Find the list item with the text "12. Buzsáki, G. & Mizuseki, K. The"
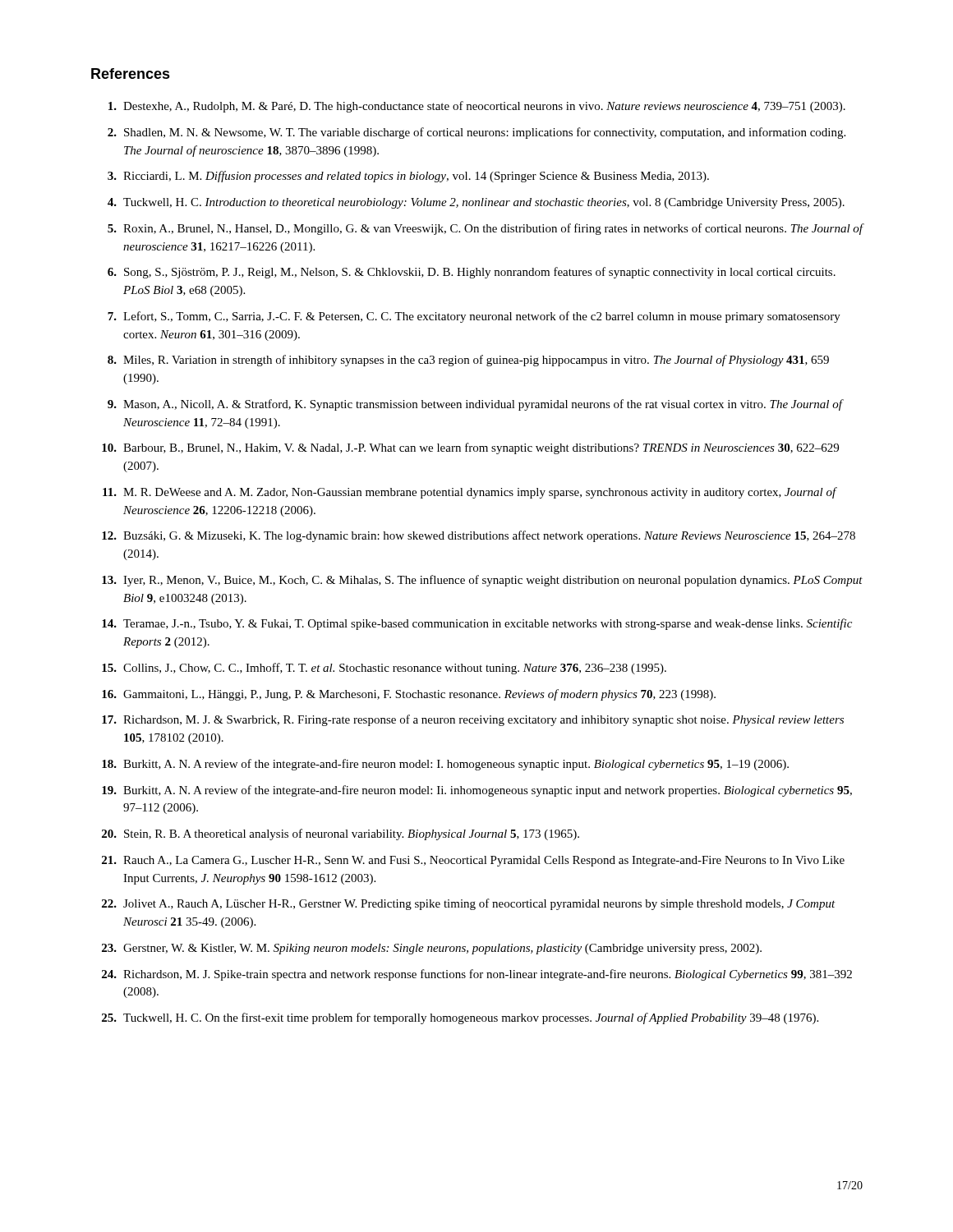Image resolution: width=953 pixels, height=1232 pixels. click(476, 545)
